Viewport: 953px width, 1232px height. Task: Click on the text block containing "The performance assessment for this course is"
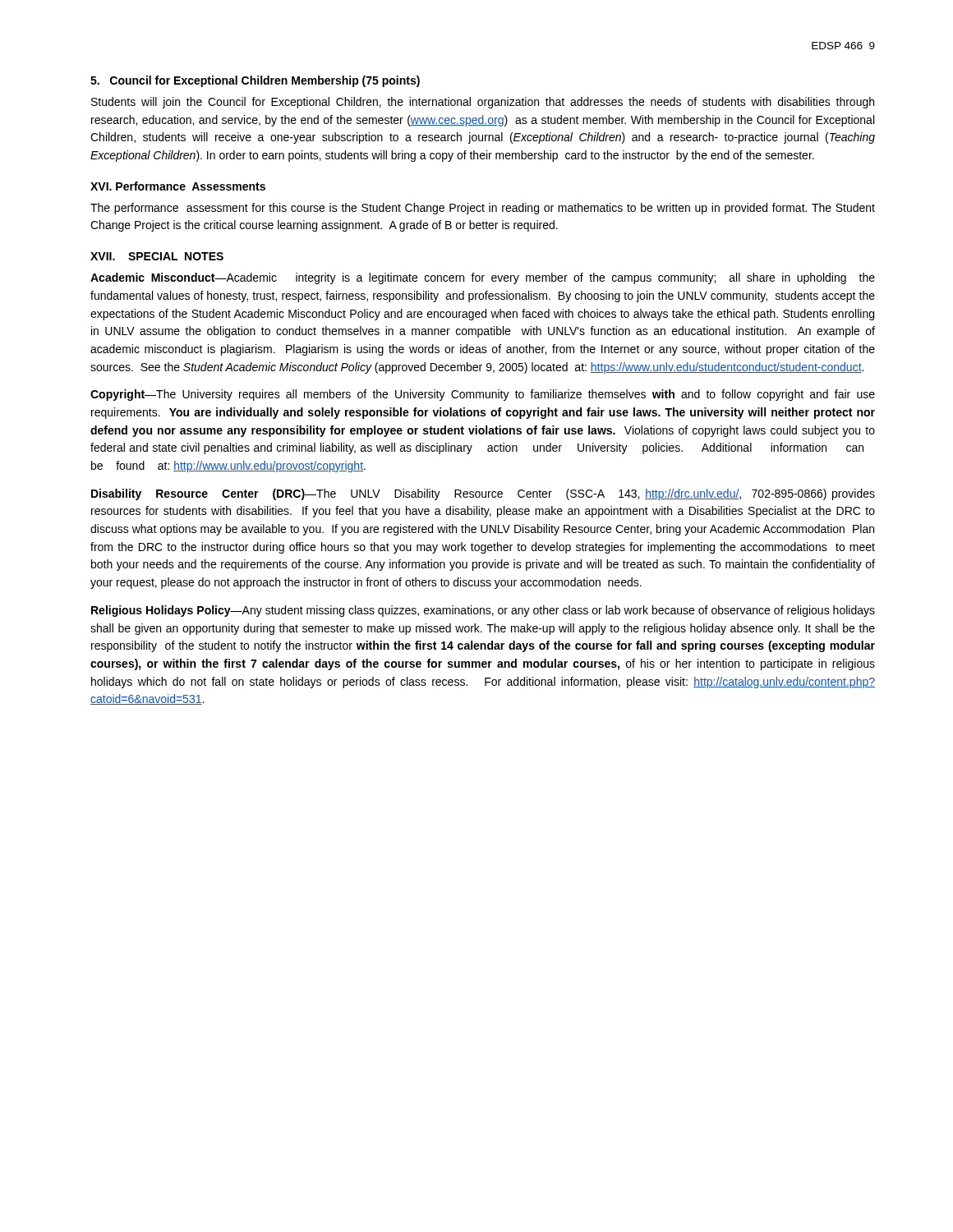click(x=483, y=217)
